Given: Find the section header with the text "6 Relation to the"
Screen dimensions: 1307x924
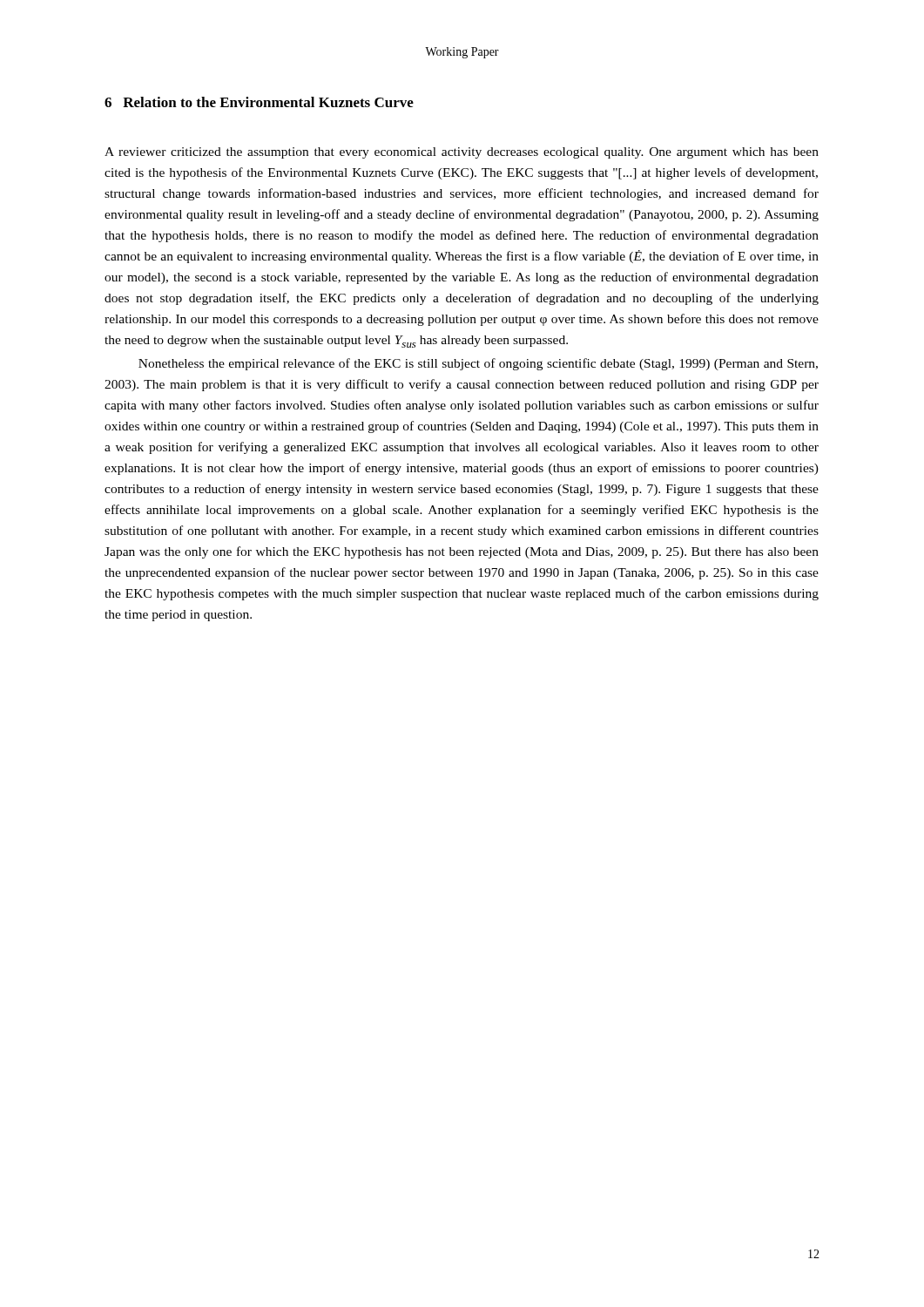Looking at the screenshot, I should pos(259,102).
